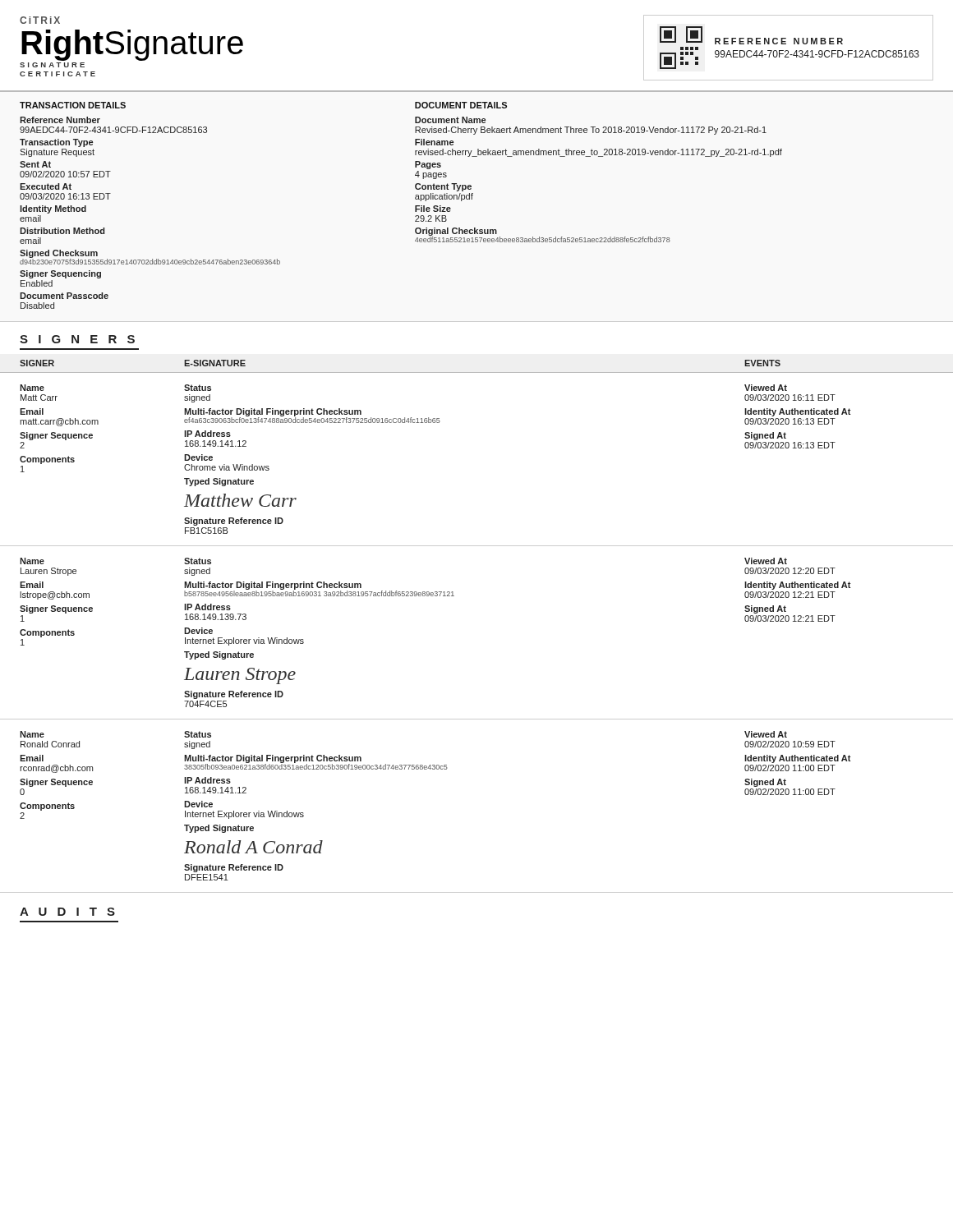Find the element starting "DOCUMENT DETAILS Document NameRevised-Cherry"
953x1232 pixels.
point(461,105)
